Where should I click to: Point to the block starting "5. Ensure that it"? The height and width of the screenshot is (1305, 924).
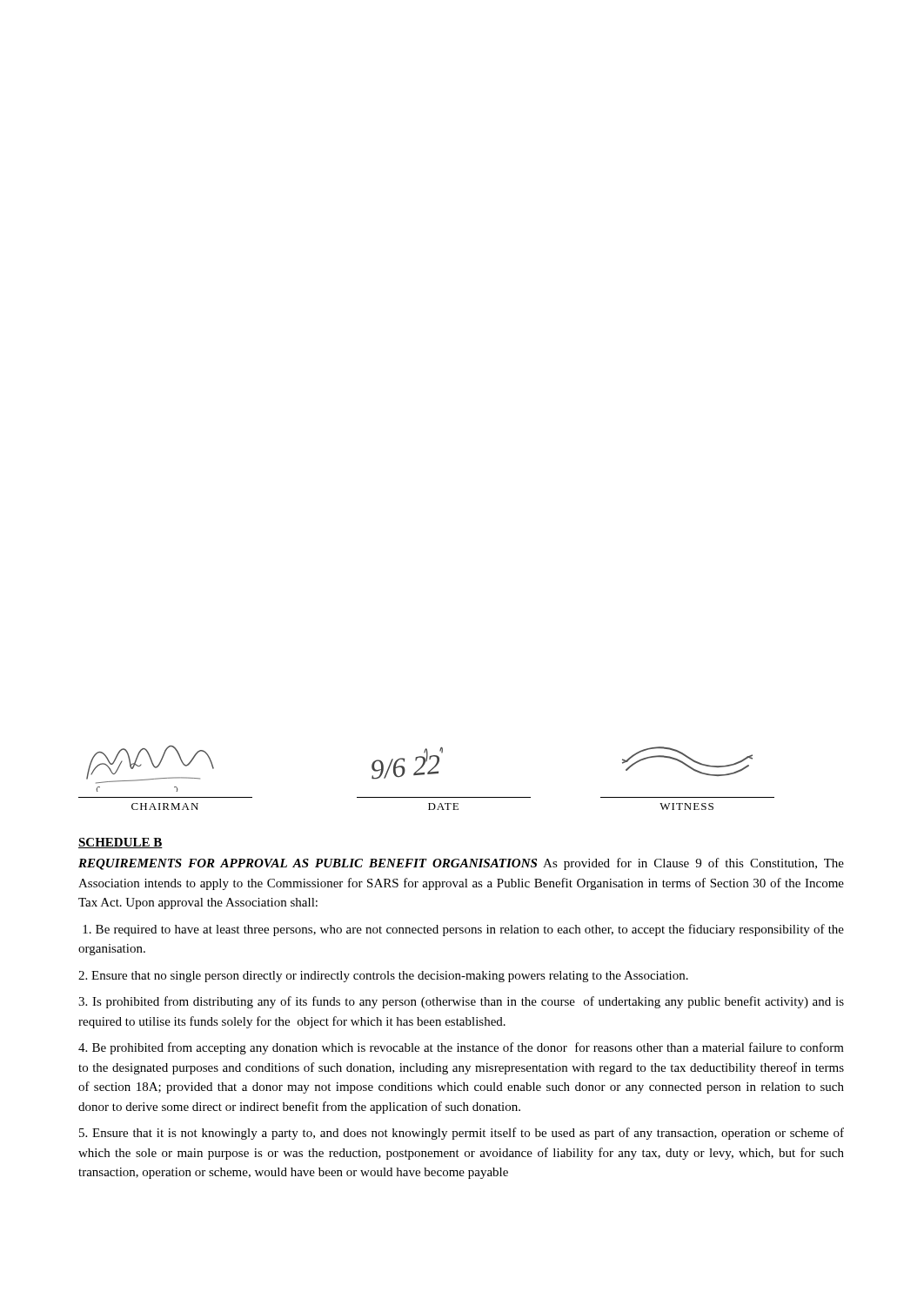point(461,1152)
